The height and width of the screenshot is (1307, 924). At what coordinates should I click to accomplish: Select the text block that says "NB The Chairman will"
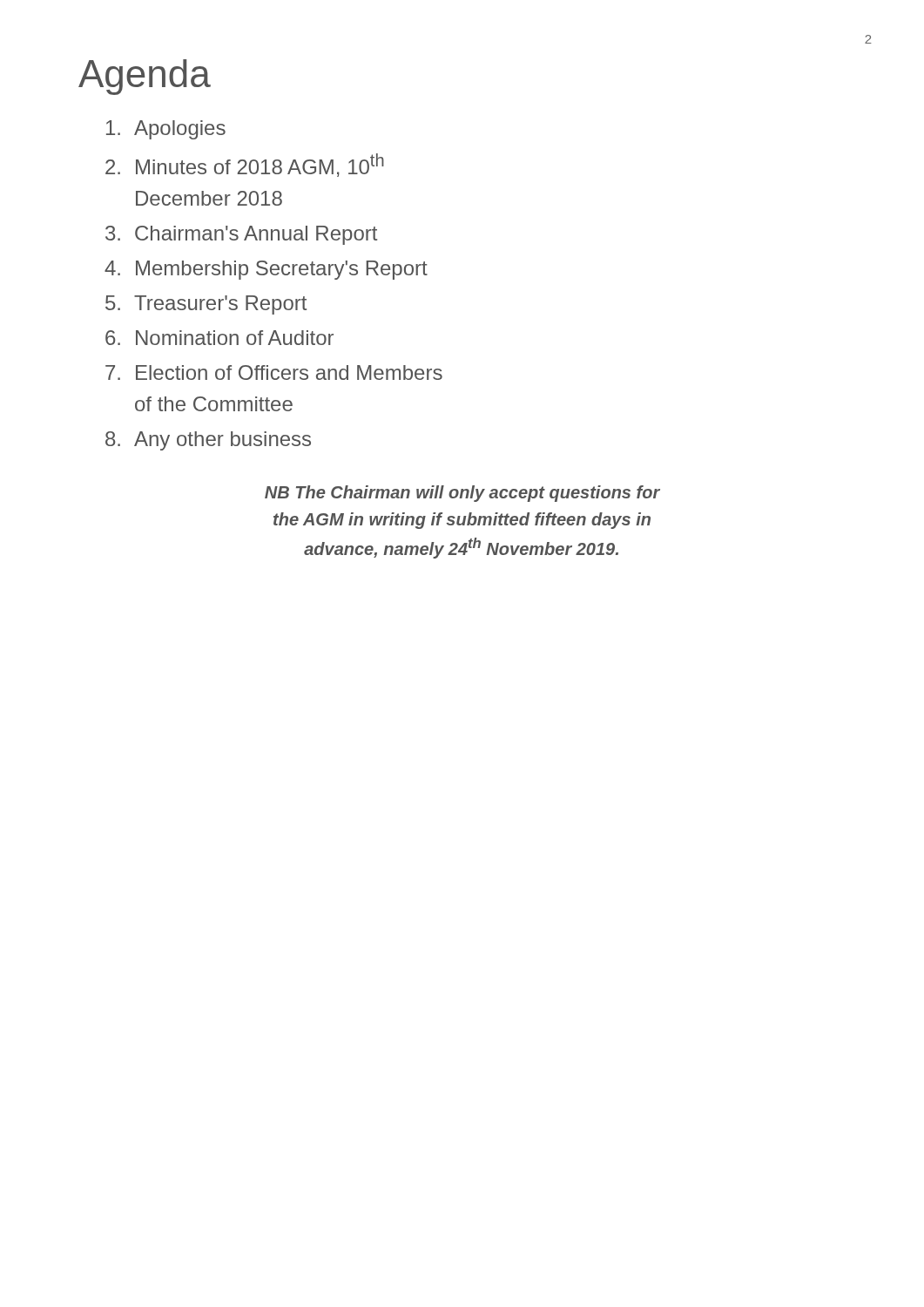point(462,521)
